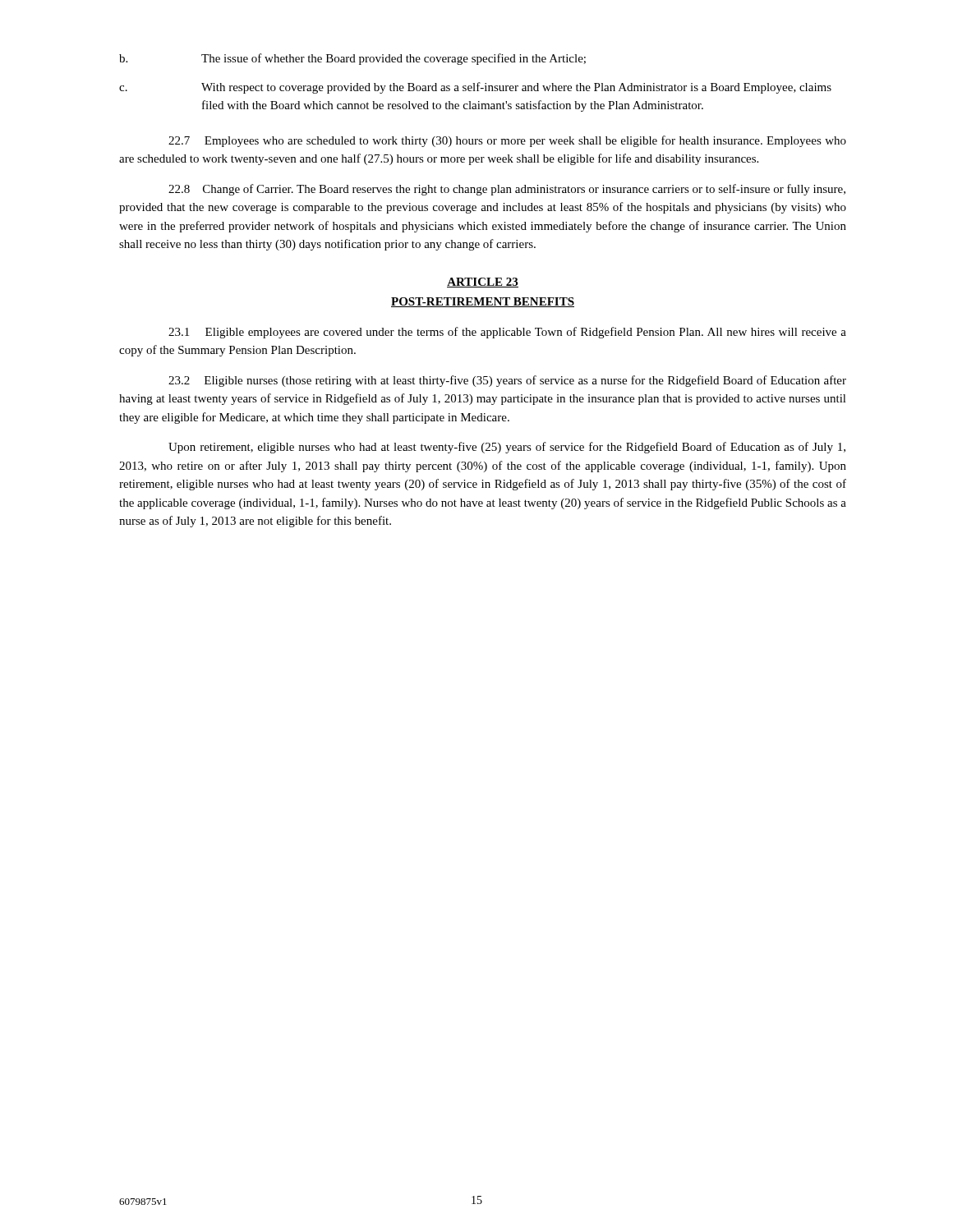Where is the passage that starts "Upon retirement, eligible nurses"?
This screenshot has height=1232, width=953.
(x=483, y=484)
